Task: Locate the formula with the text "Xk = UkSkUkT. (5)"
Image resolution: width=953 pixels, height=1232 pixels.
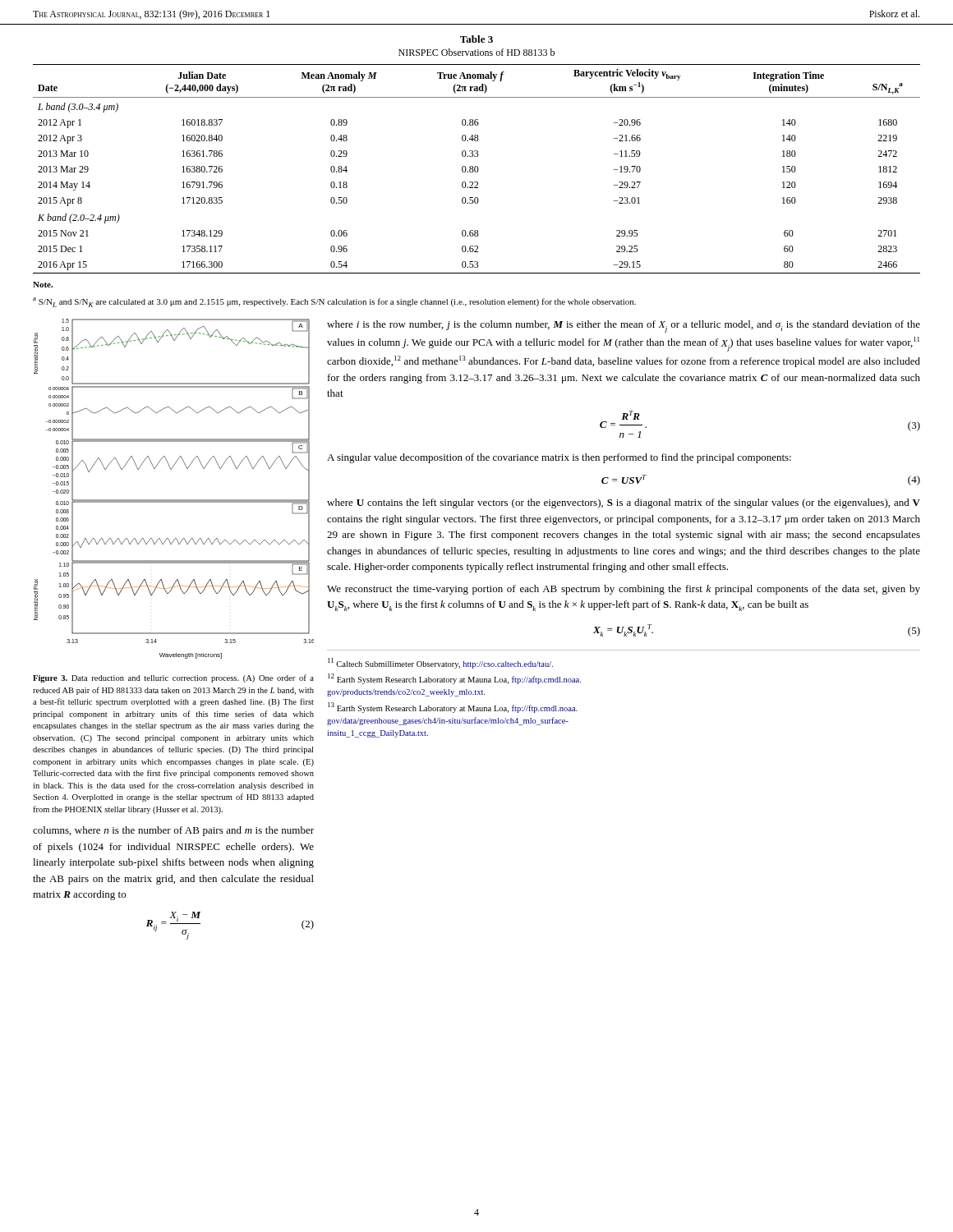Action: tap(625, 632)
